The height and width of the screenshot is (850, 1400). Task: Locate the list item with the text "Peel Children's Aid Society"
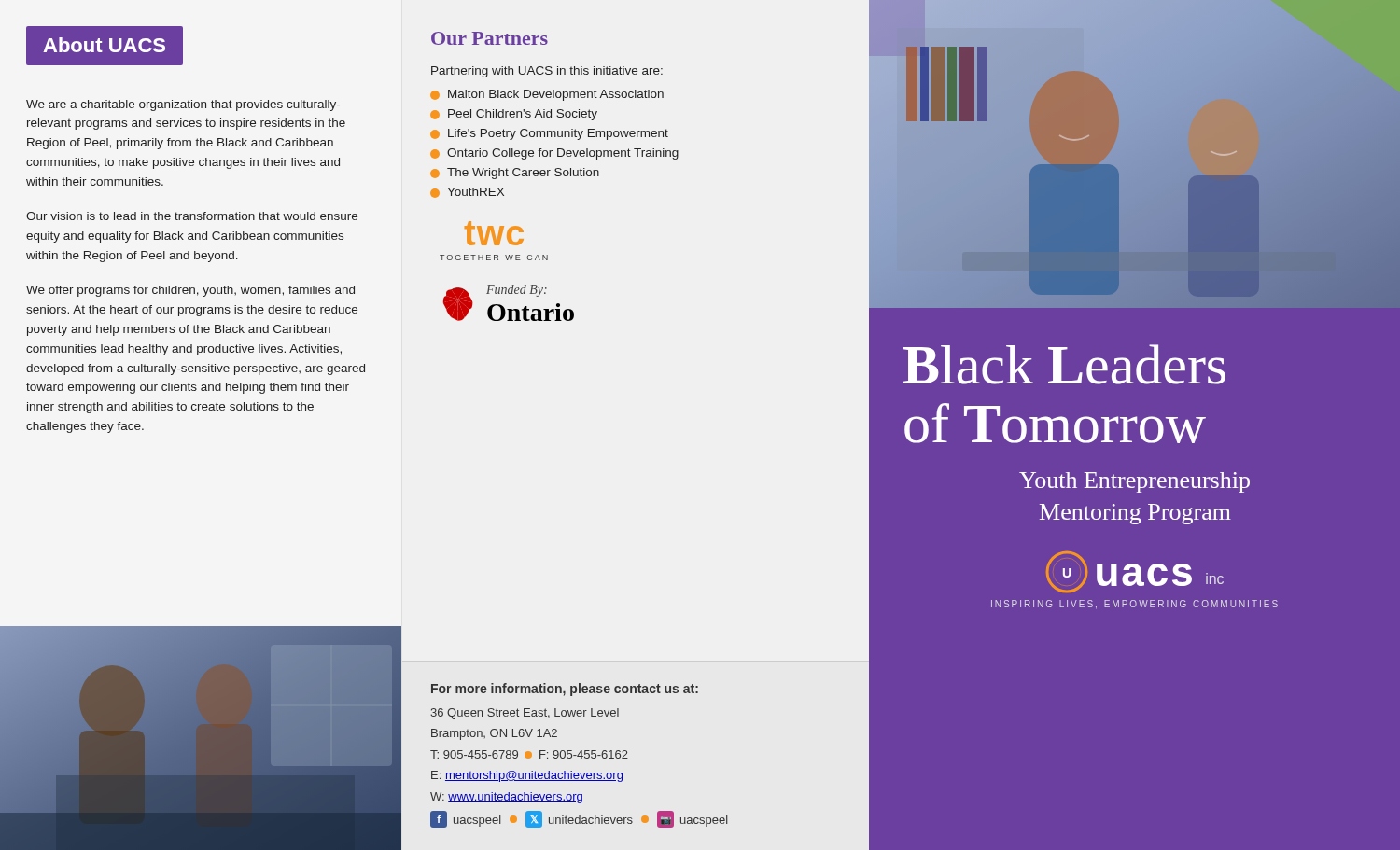[x=514, y=113]
